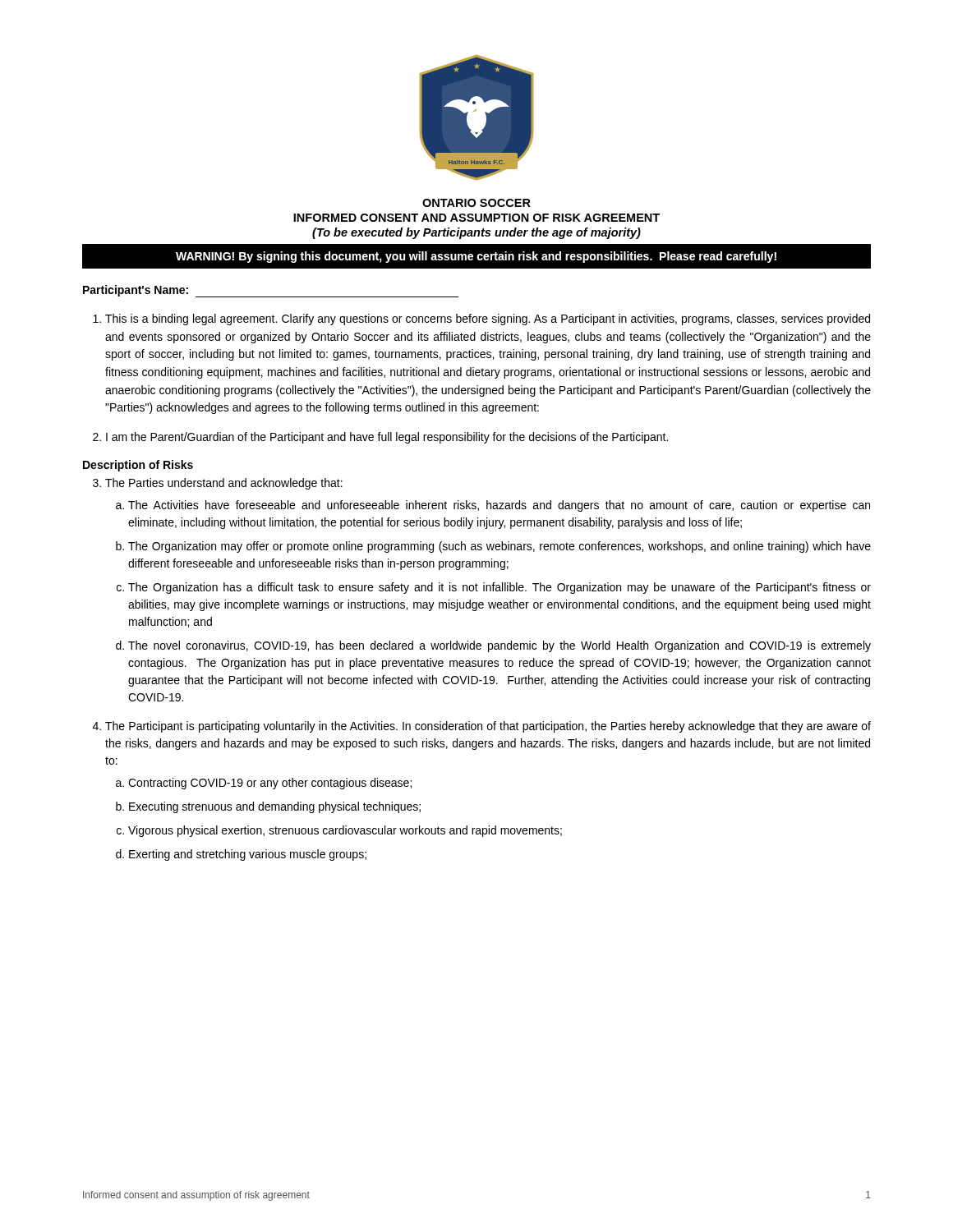Click on the text containing "Participant's Name:"
The height and width of the screenshot is (1232, 953).
tap(270, 290)
